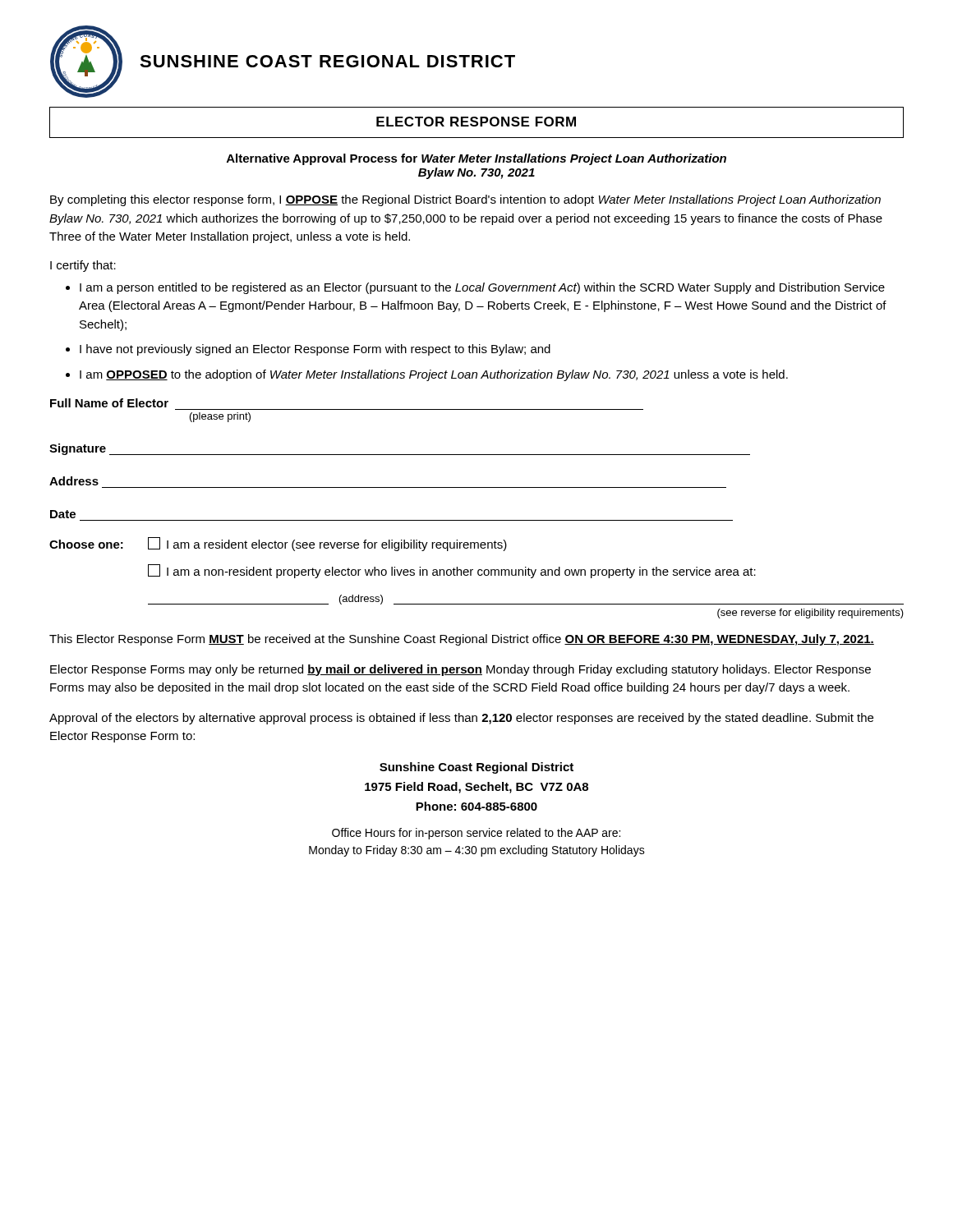Locate the list item that says "I am a person entitled to be registered"
This screenshot has height=1232, width=953.
point(482,305)
